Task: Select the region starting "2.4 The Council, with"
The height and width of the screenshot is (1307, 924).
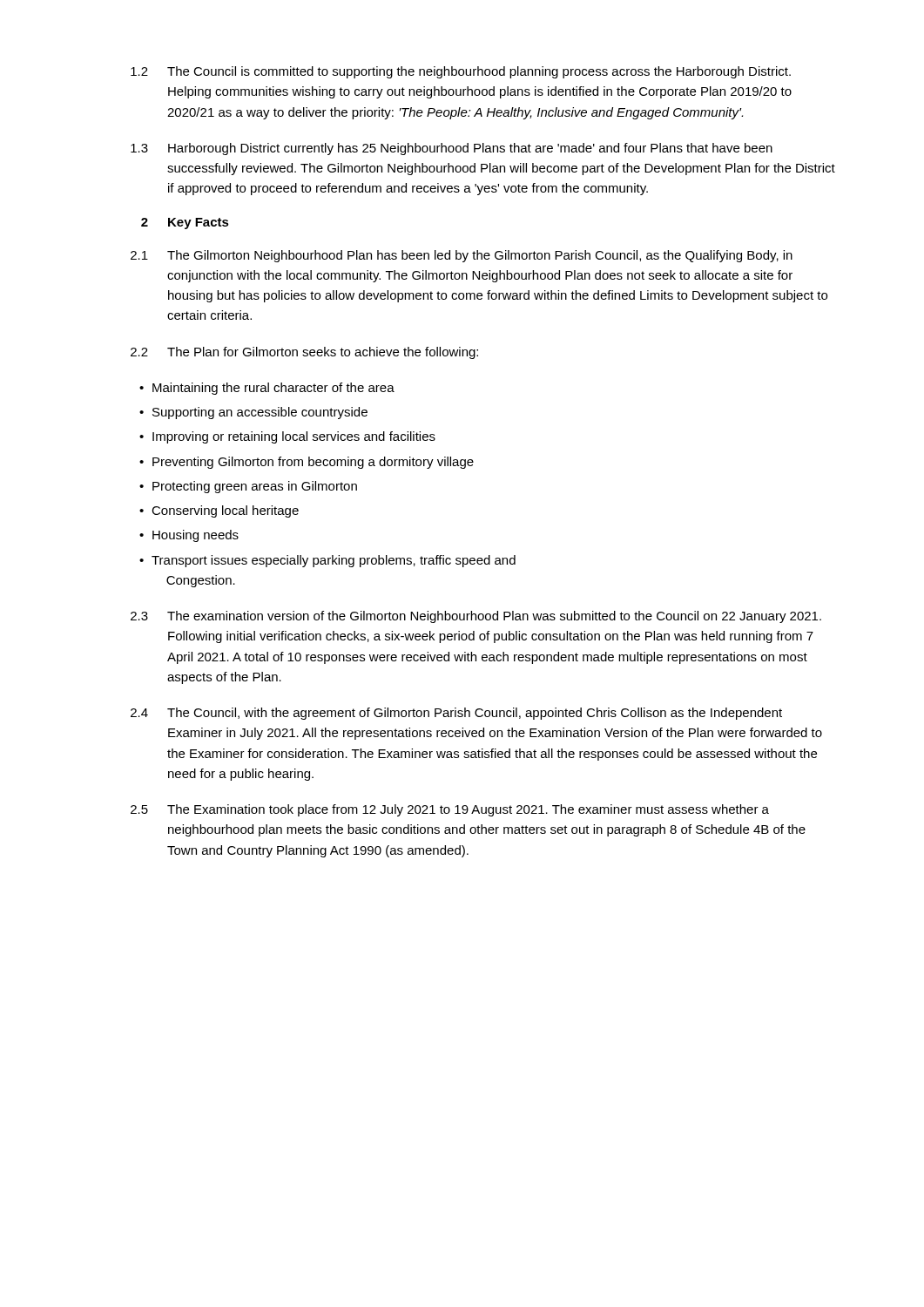Action: (x=462, y=743)
